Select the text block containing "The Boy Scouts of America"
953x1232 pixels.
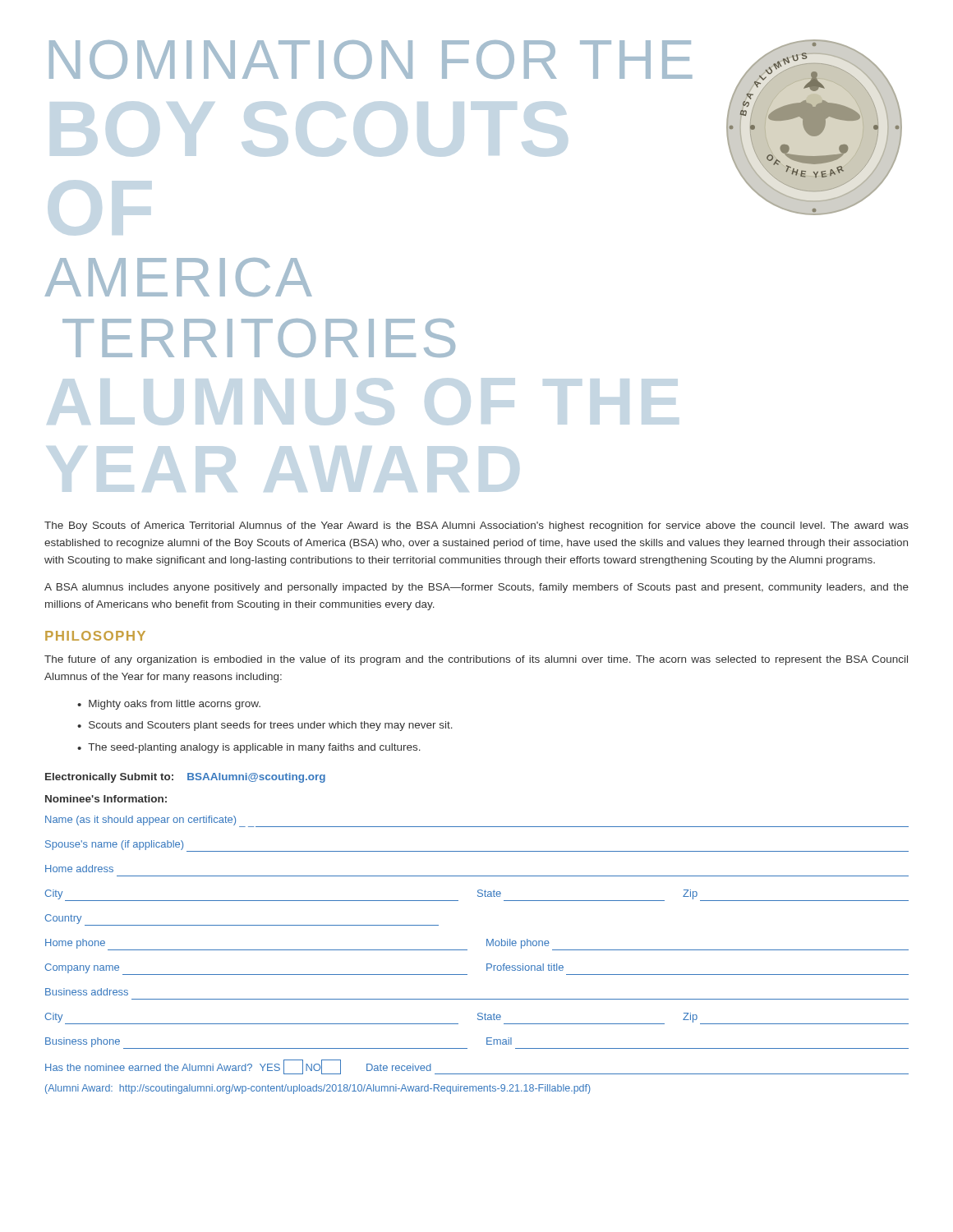476,543
